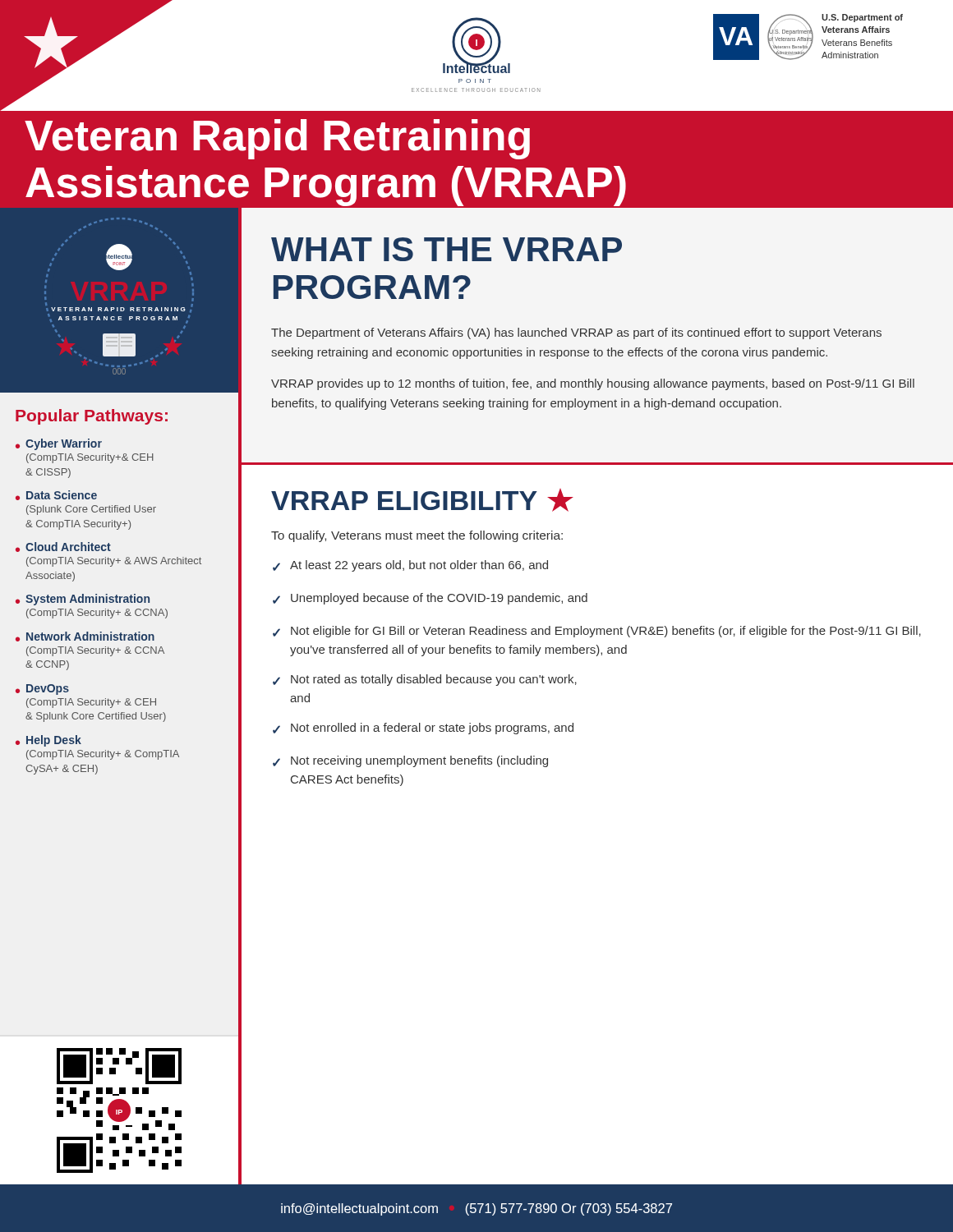
Task: Select the list item containing "• Help Desk (CompTIA"
Action: click(97, 754)
